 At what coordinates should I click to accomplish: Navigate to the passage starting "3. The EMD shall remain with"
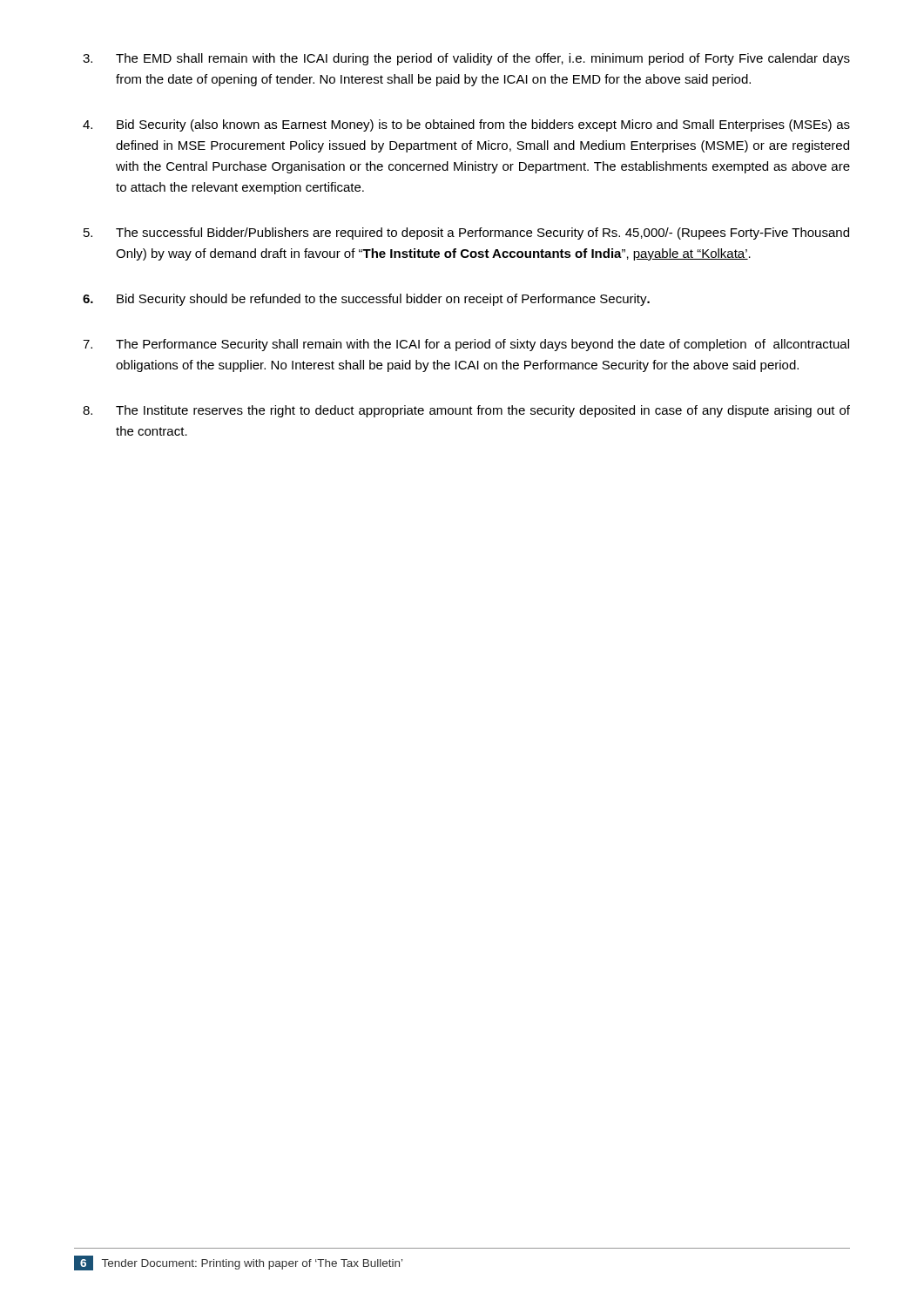point(466,69)
